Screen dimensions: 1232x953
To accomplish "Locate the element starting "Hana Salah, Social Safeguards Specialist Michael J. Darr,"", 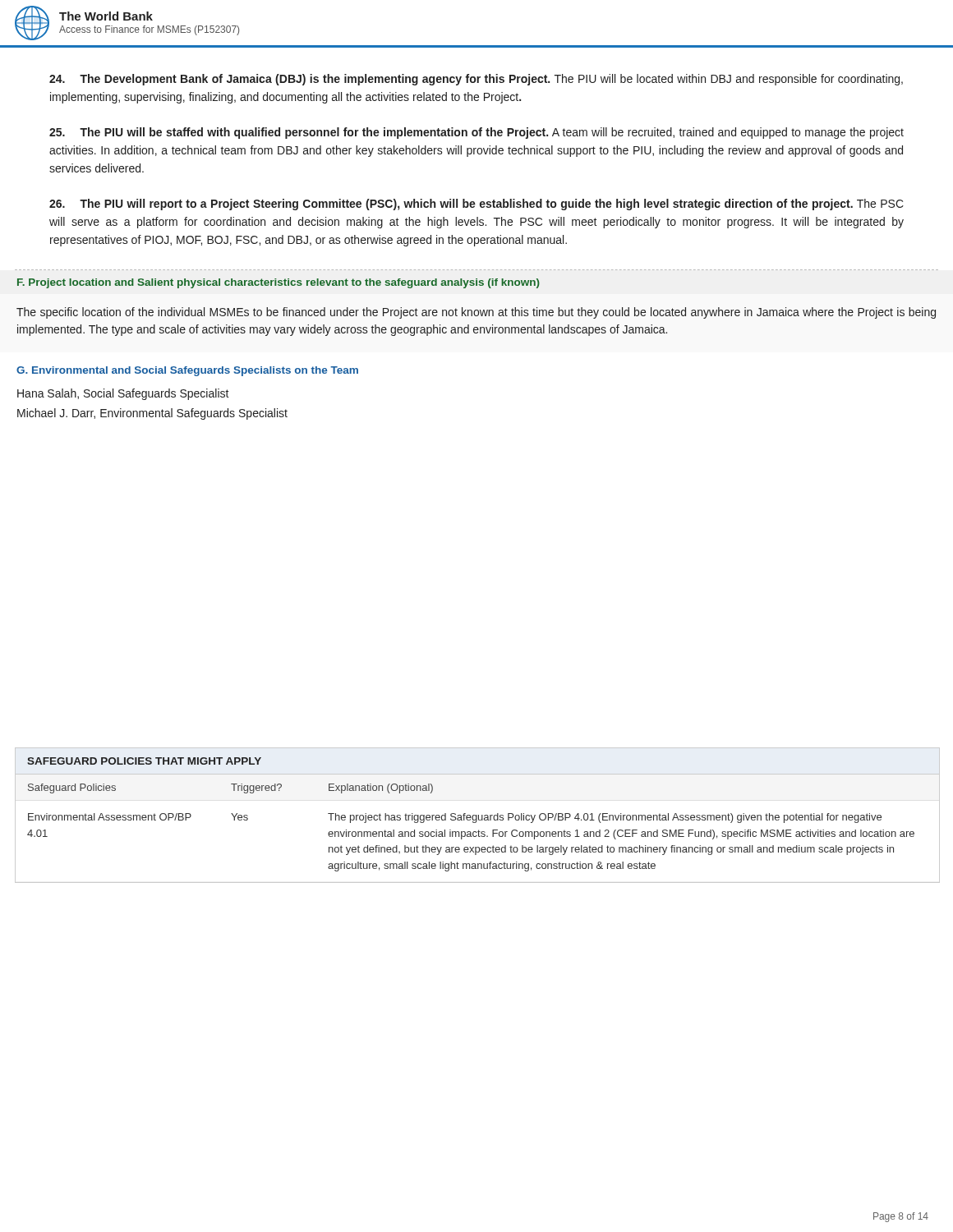I will [x=152, y=403].
